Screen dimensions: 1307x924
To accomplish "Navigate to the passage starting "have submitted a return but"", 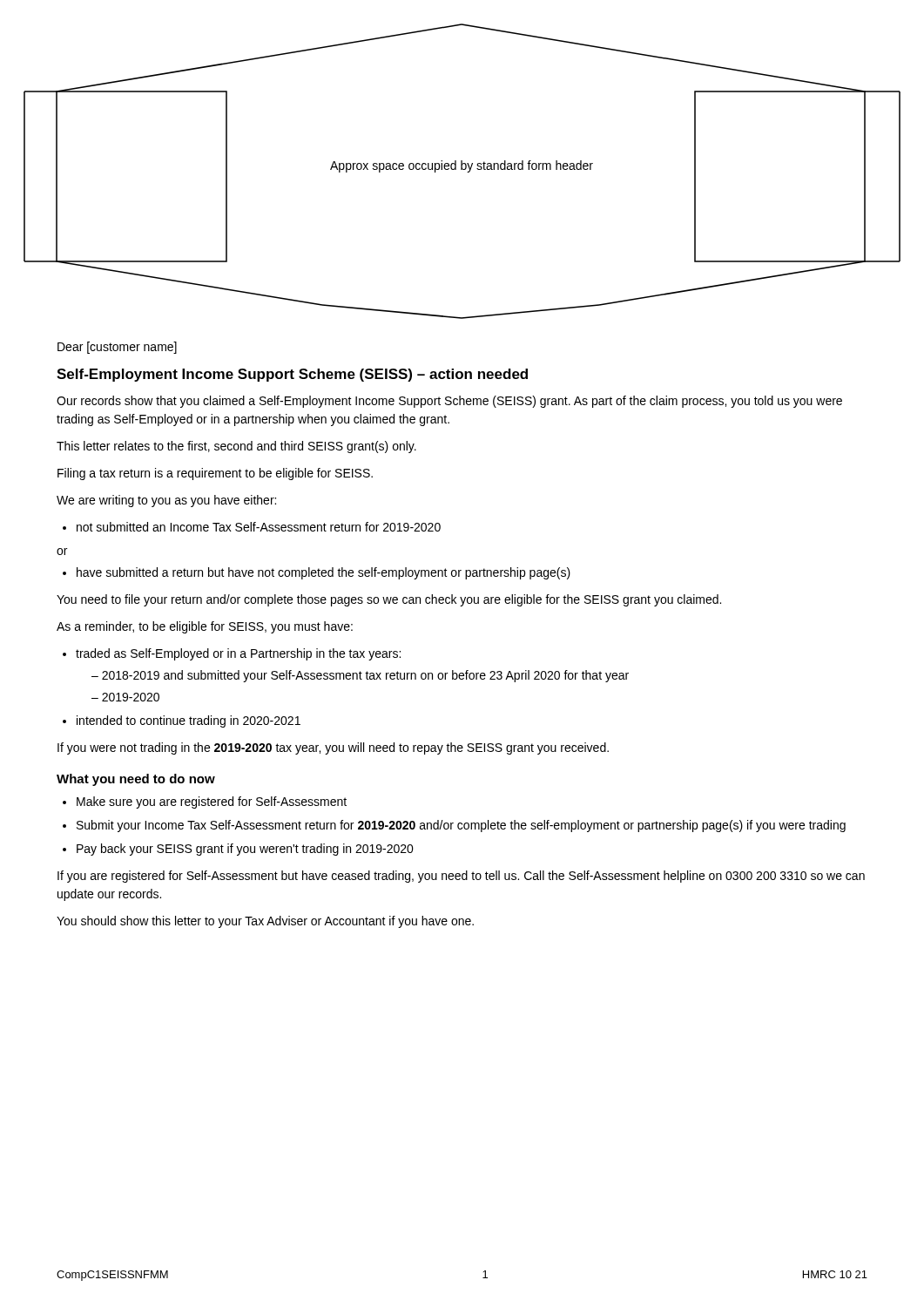I will pos(462,573).
